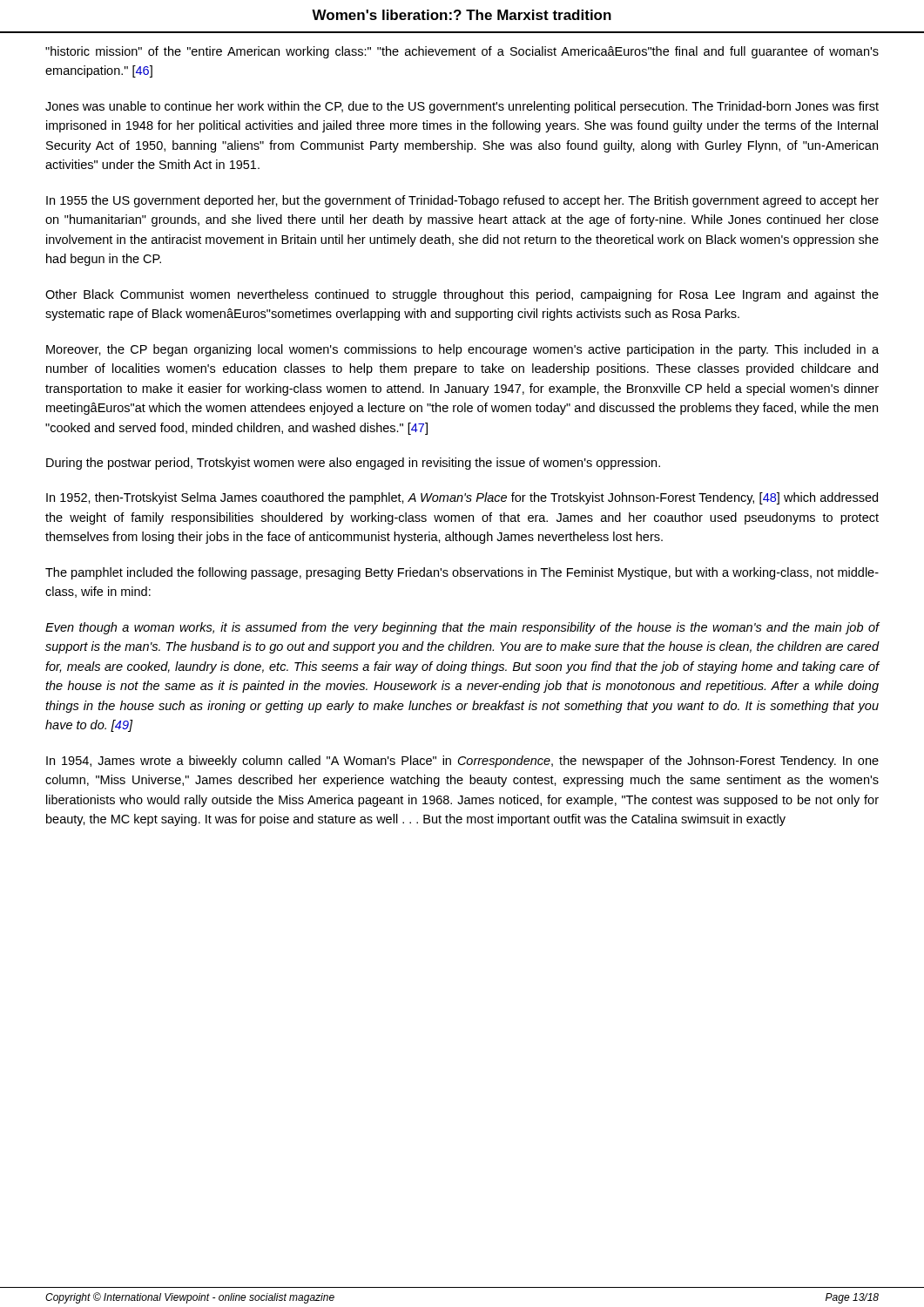This screenshot has width=924, height=1307.
Task: Select the text starting ""historic mission" of the "entire"
Action: tap(462, 61)
